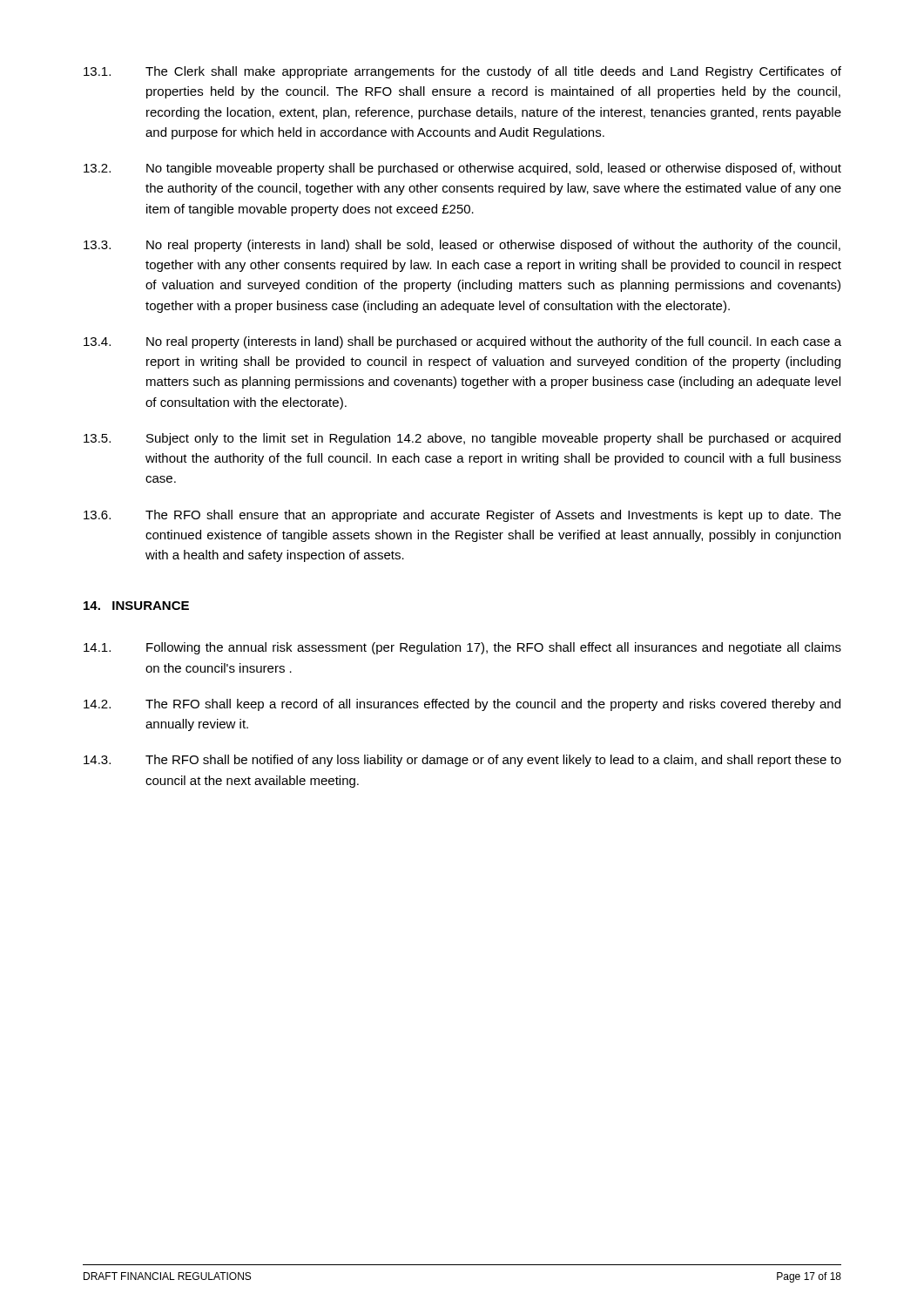
Task: Find the list item containing "14.1. Following the annual risk"
Action: click(462, 657)
